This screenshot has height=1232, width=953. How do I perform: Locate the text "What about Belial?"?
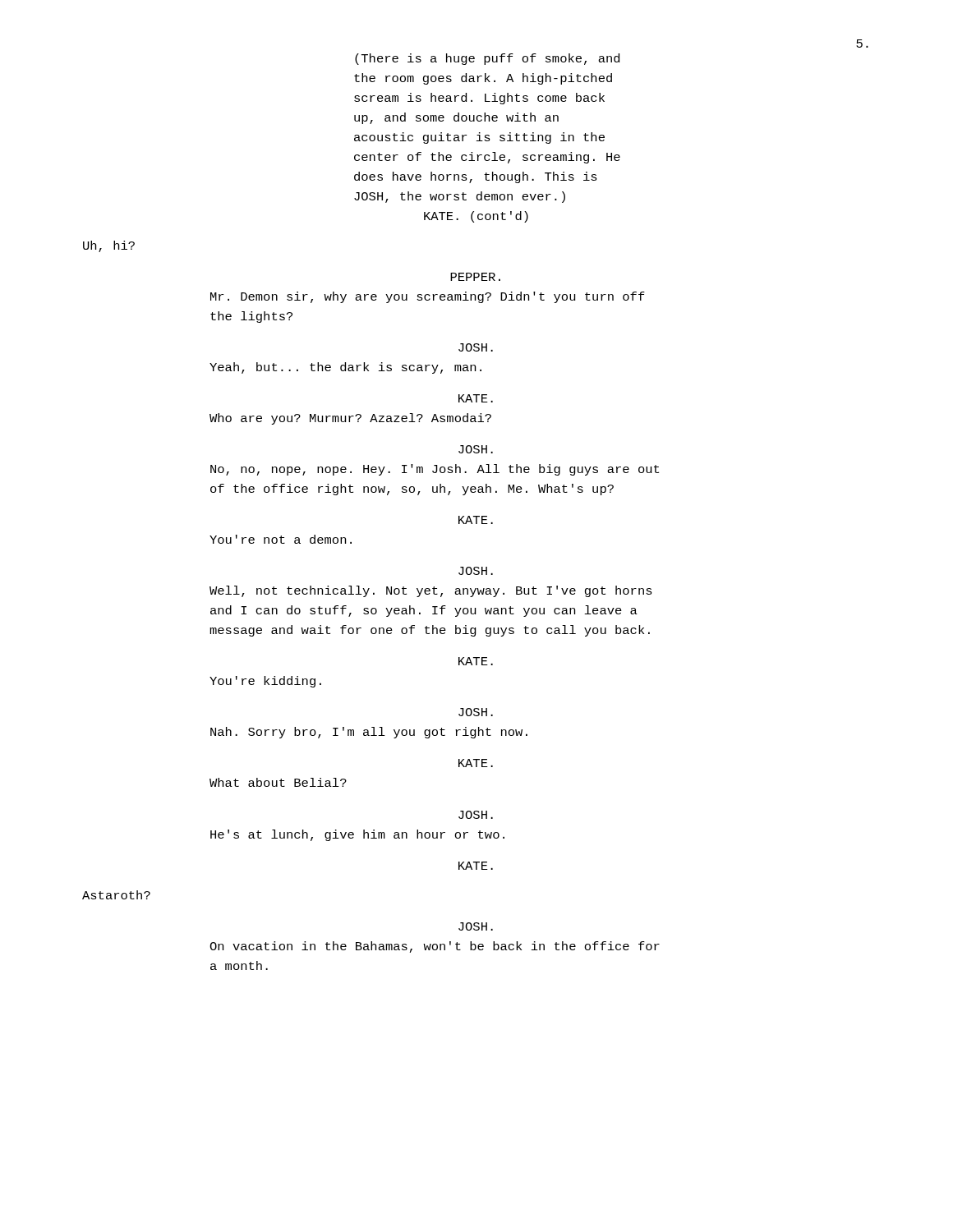point(278,784)
